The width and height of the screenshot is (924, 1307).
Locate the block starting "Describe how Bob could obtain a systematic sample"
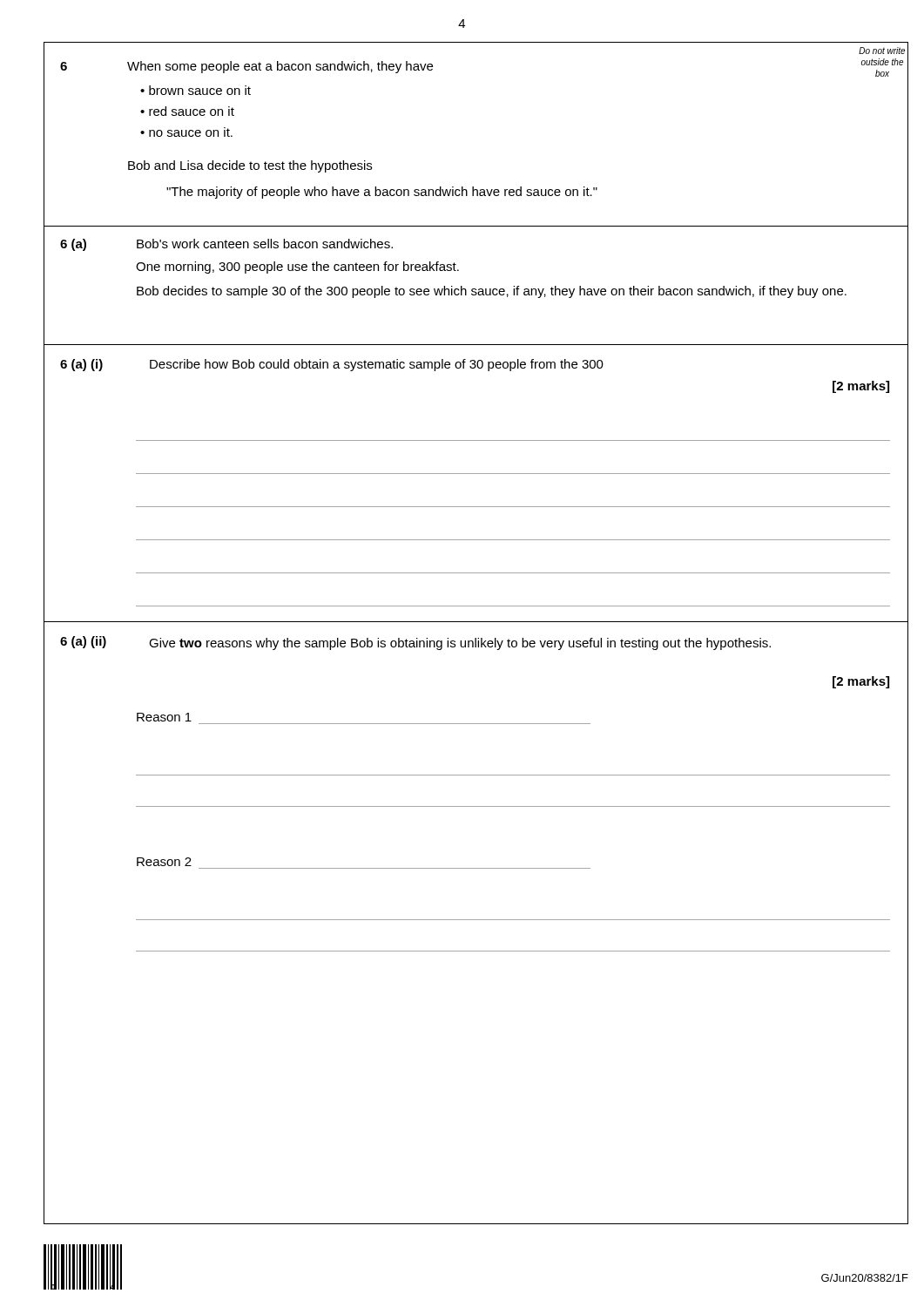(x=376, y=364)
